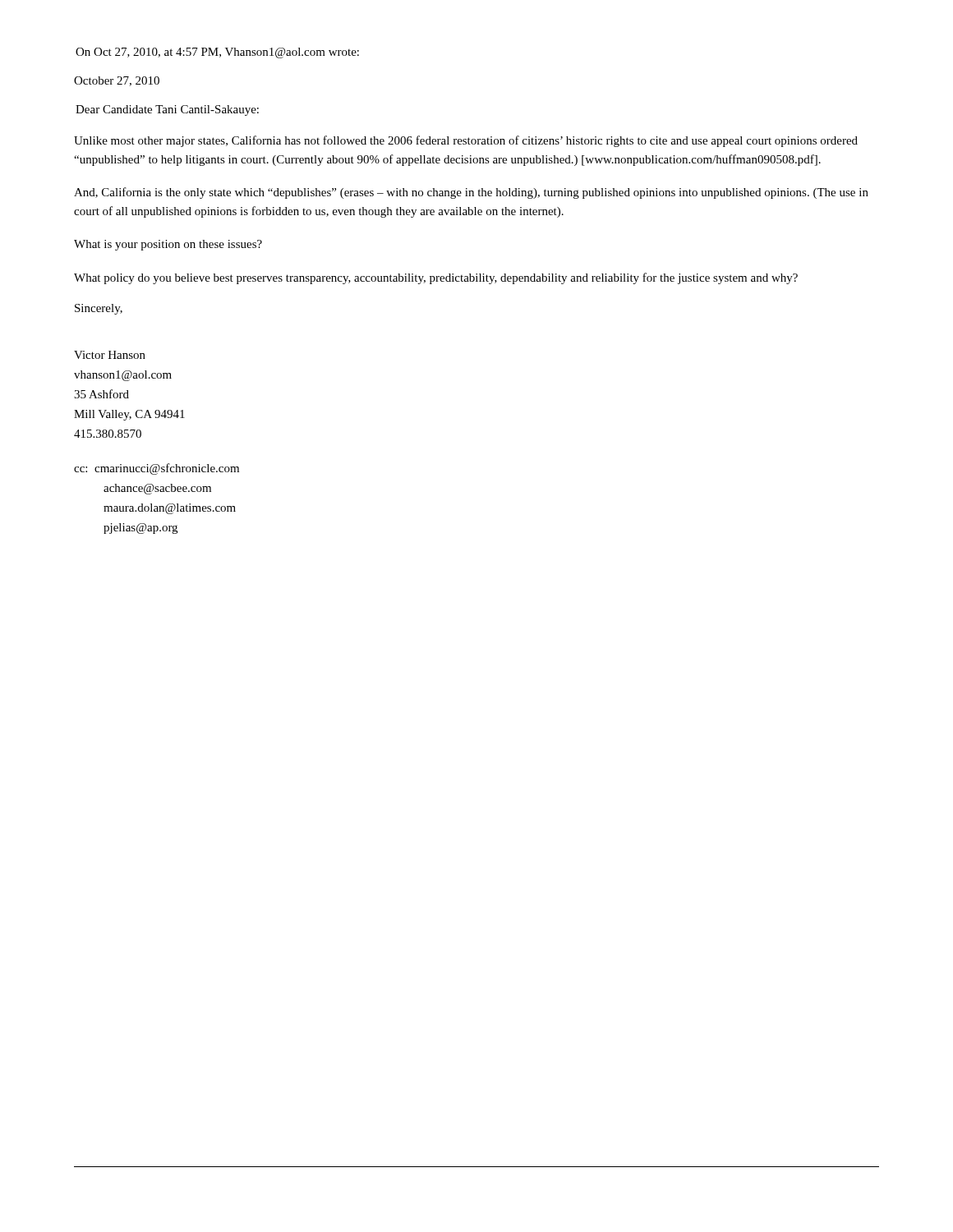
Task: Navigate to the passage starting "cc: cmarinucci@sfchronicle.com achance@sacbee.com maura.dolan@latimes.com pjelias@ap.org"
Action: tap(157, 498)
